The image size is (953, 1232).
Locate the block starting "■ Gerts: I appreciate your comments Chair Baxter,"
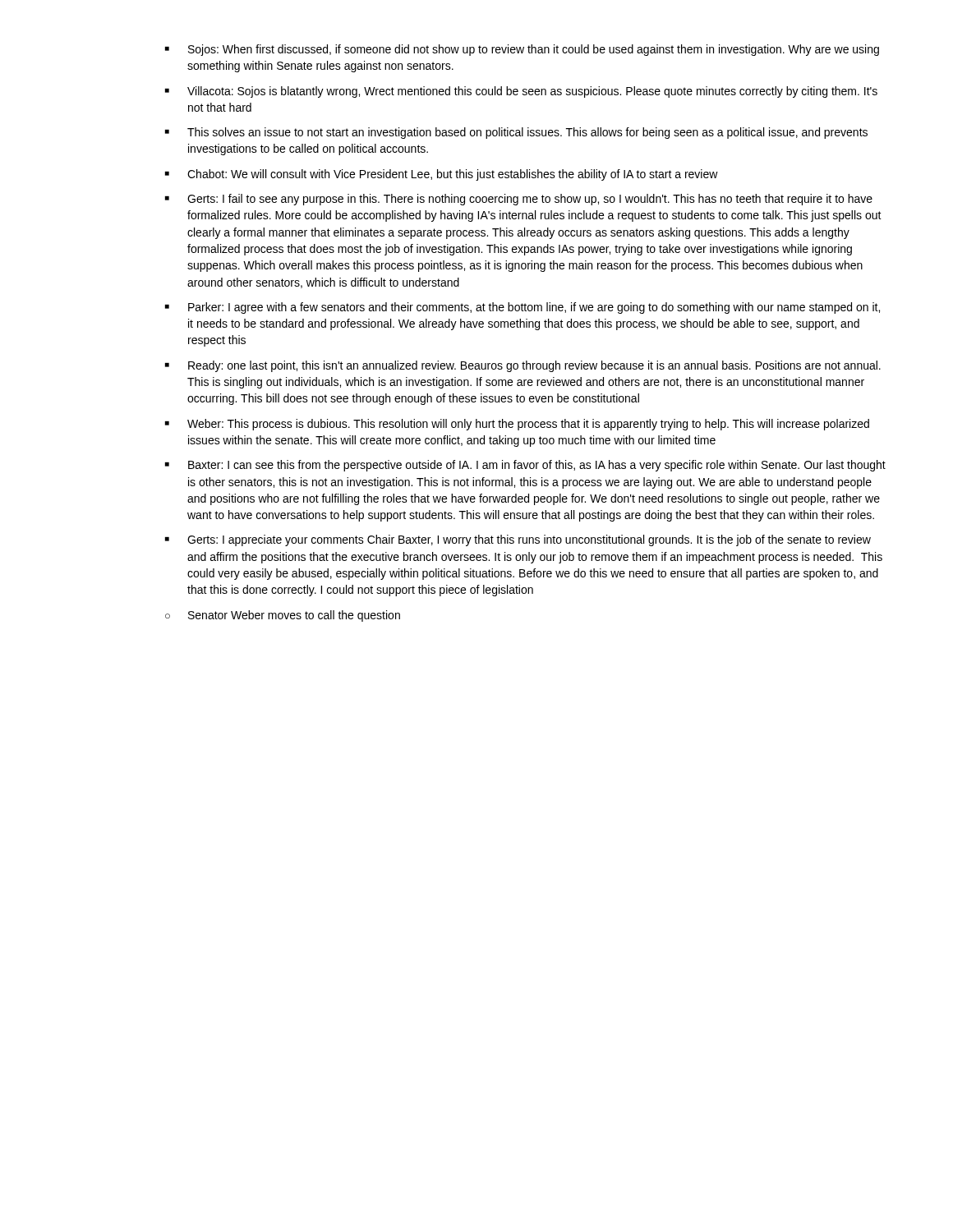point(526,565)
